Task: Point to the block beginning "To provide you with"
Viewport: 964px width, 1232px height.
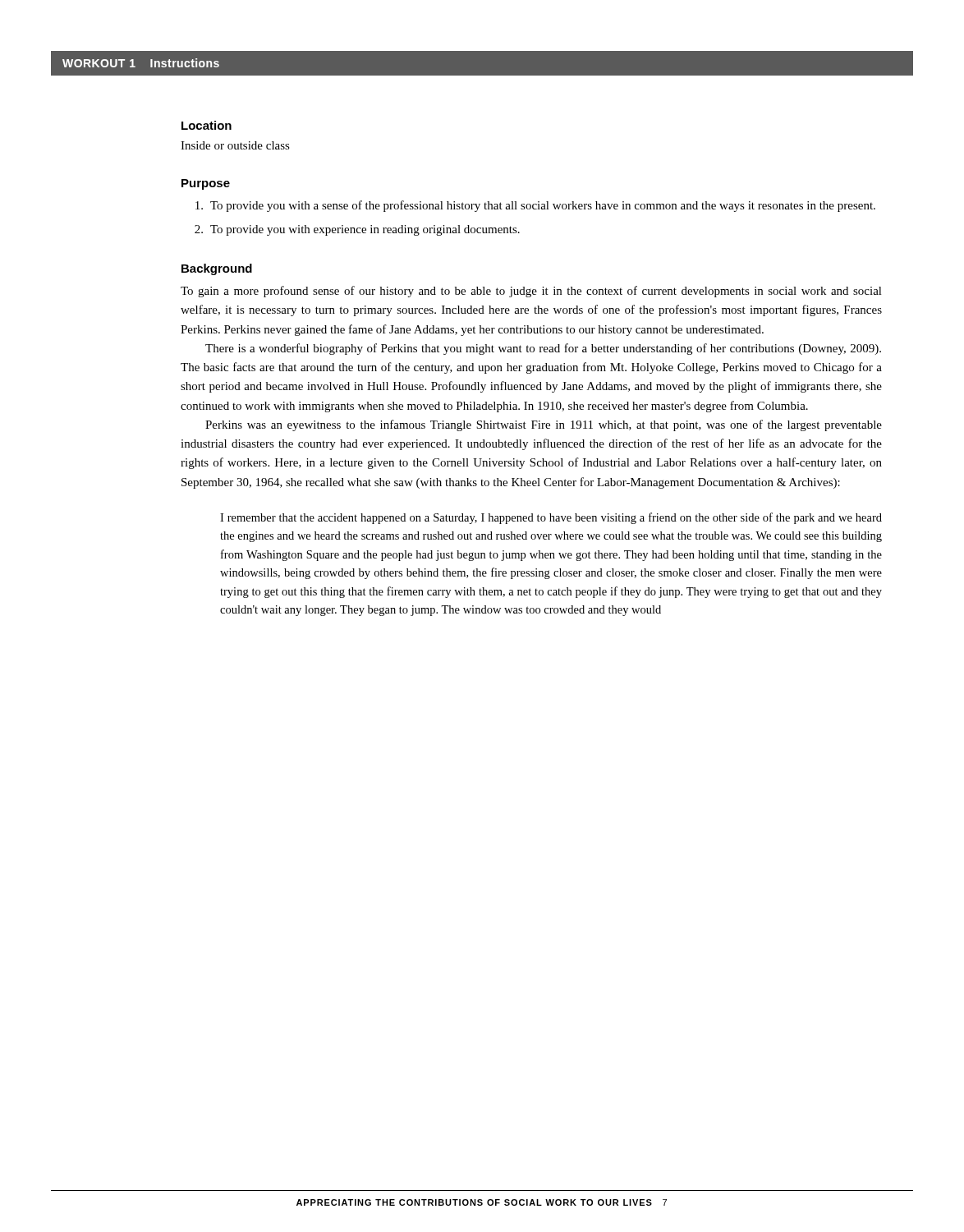Action: [x=531, y=205]
